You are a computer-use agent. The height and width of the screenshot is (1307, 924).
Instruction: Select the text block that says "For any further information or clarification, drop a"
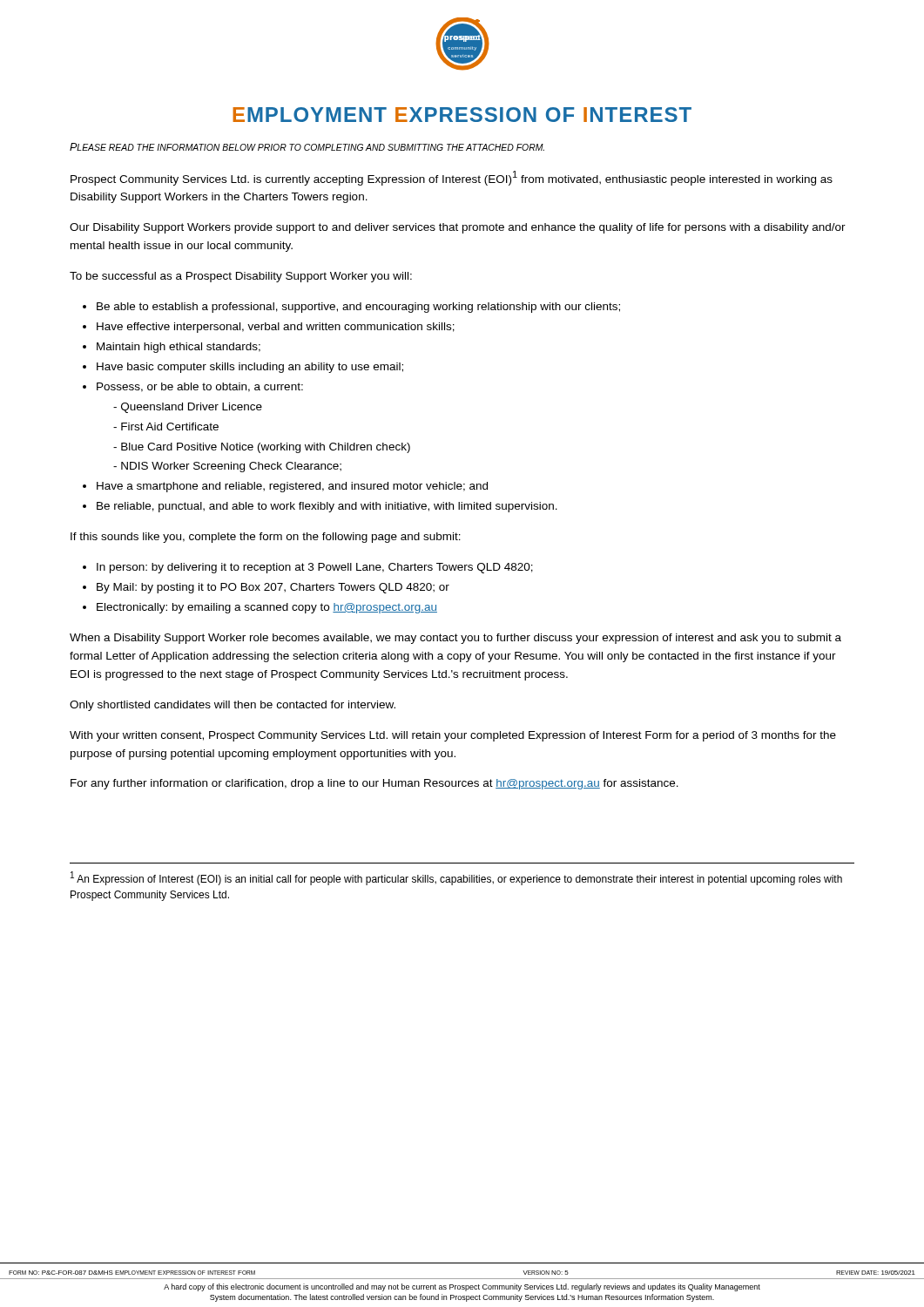click(374, 783)
